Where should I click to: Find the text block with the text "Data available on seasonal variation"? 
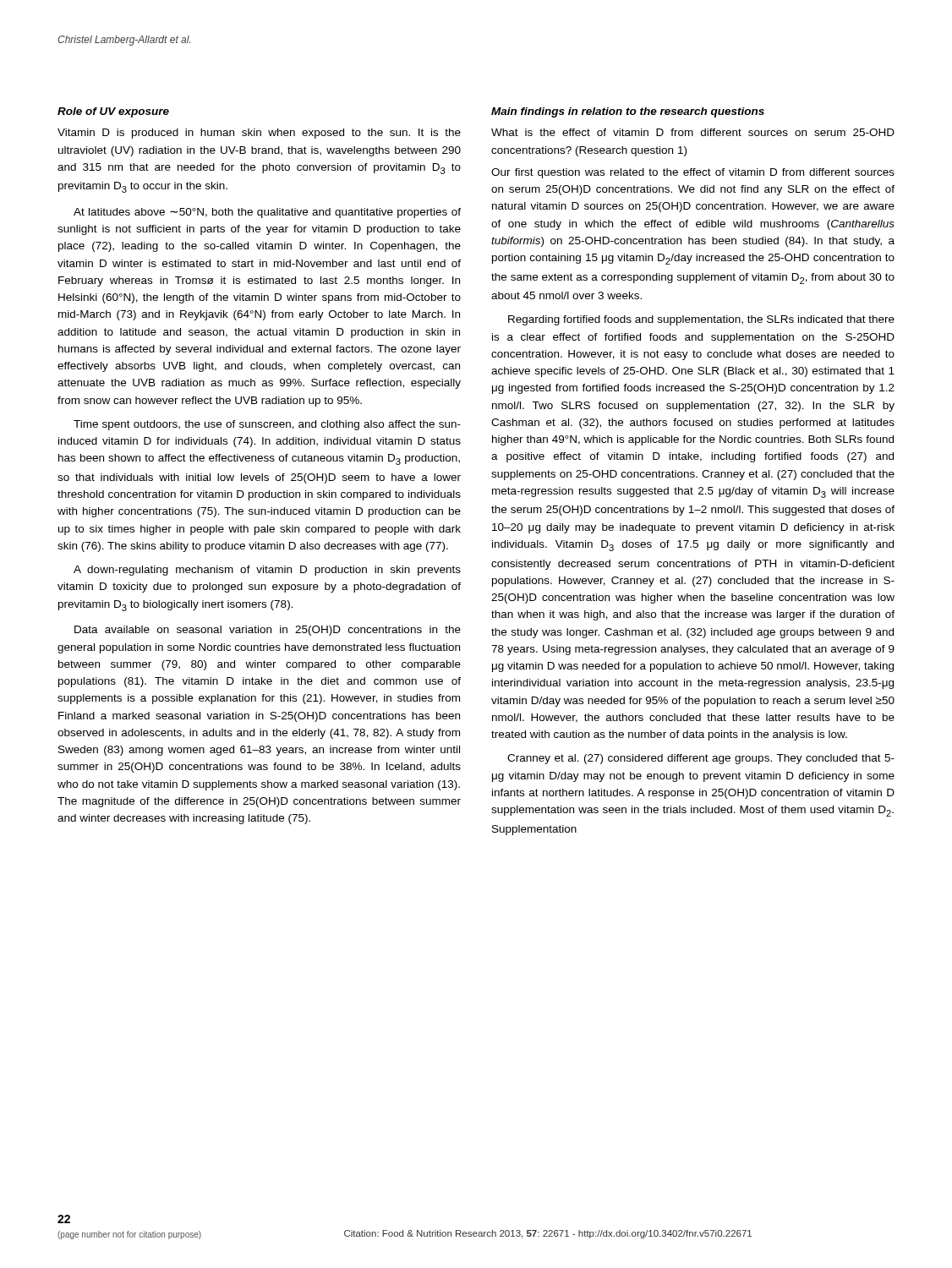click(x=259, y=724)
